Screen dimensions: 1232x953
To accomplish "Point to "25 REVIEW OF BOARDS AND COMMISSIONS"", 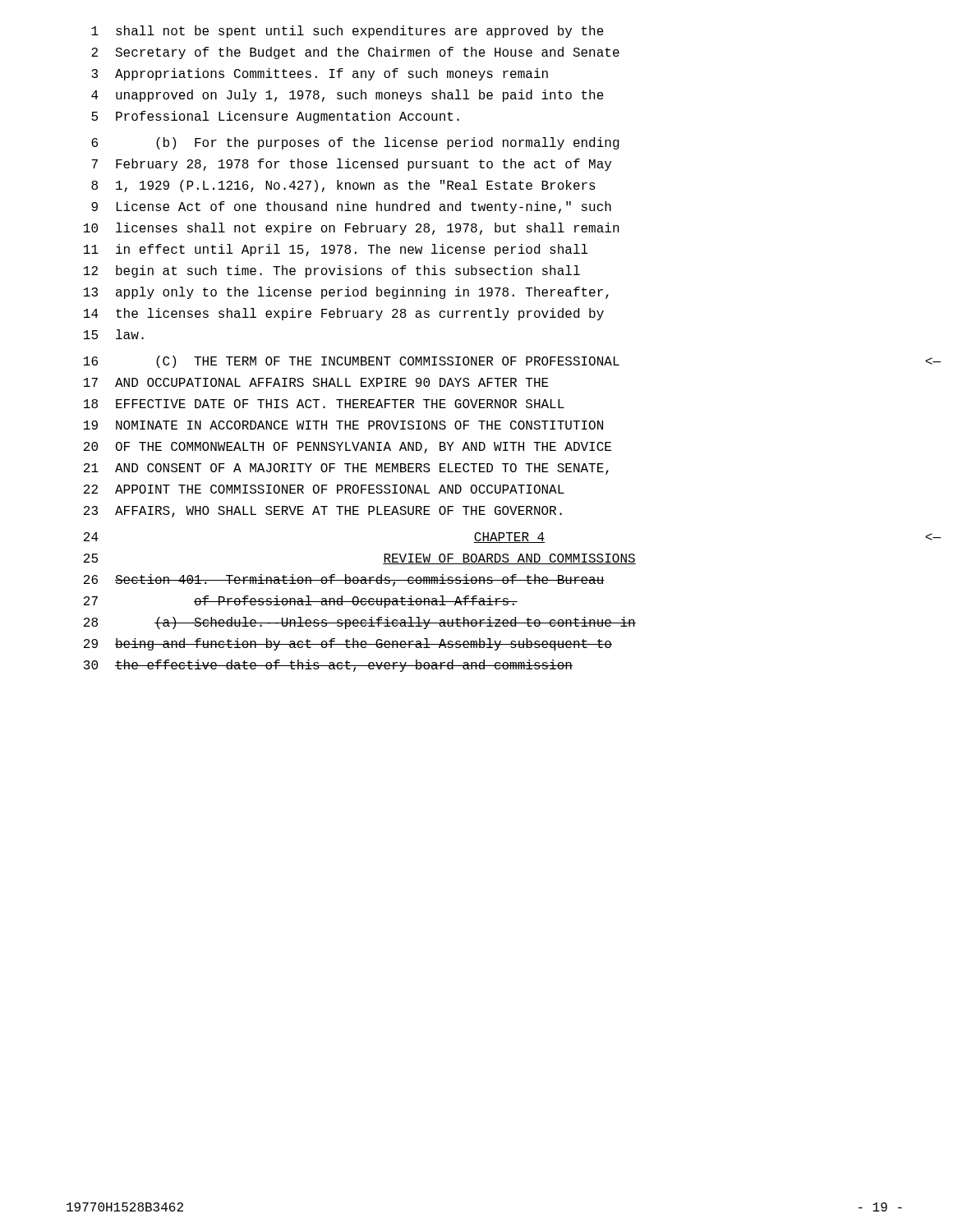I will pyautogui.click(x=485, y=559).
